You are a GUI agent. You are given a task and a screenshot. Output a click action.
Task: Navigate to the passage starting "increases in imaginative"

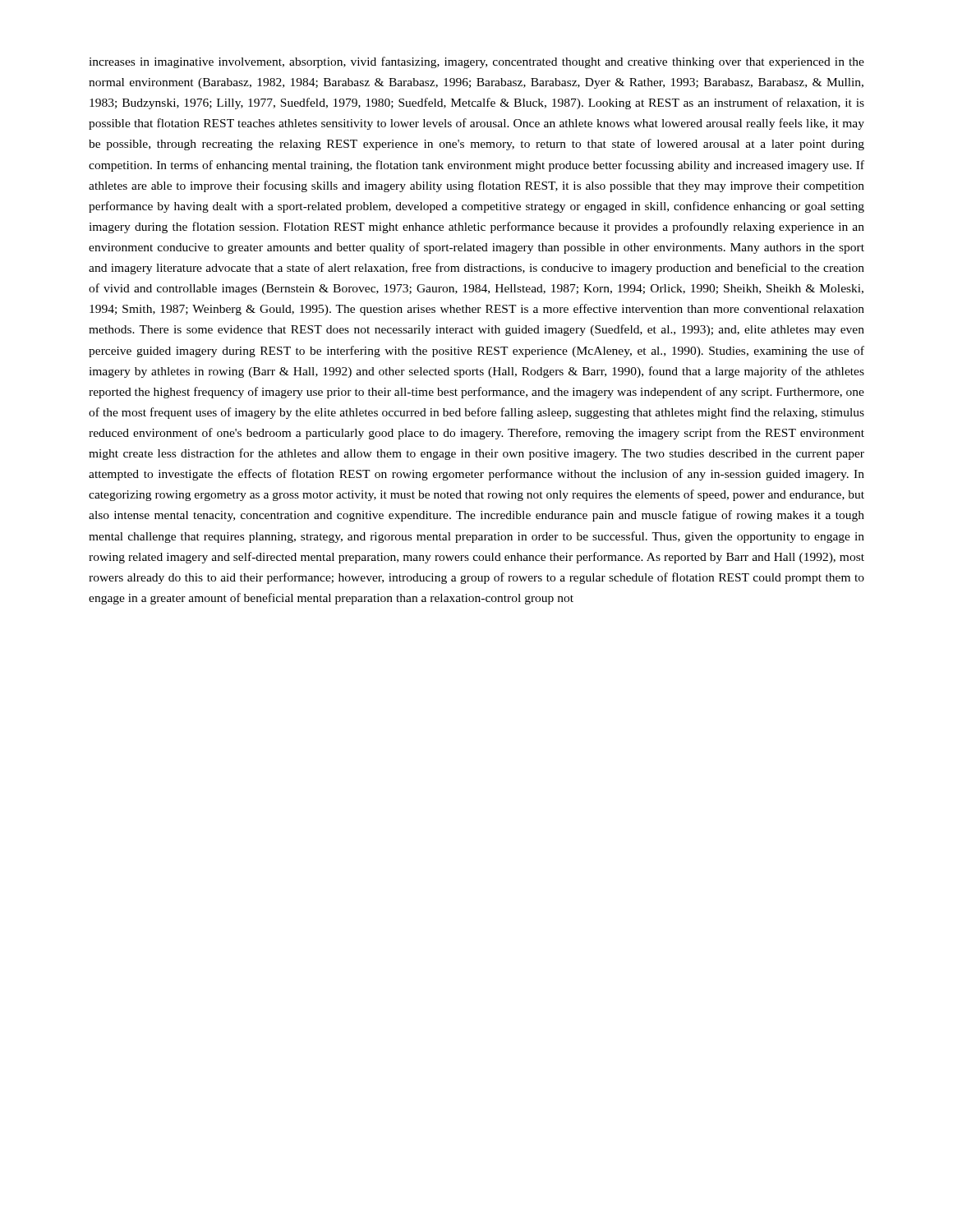pos(476,329)
